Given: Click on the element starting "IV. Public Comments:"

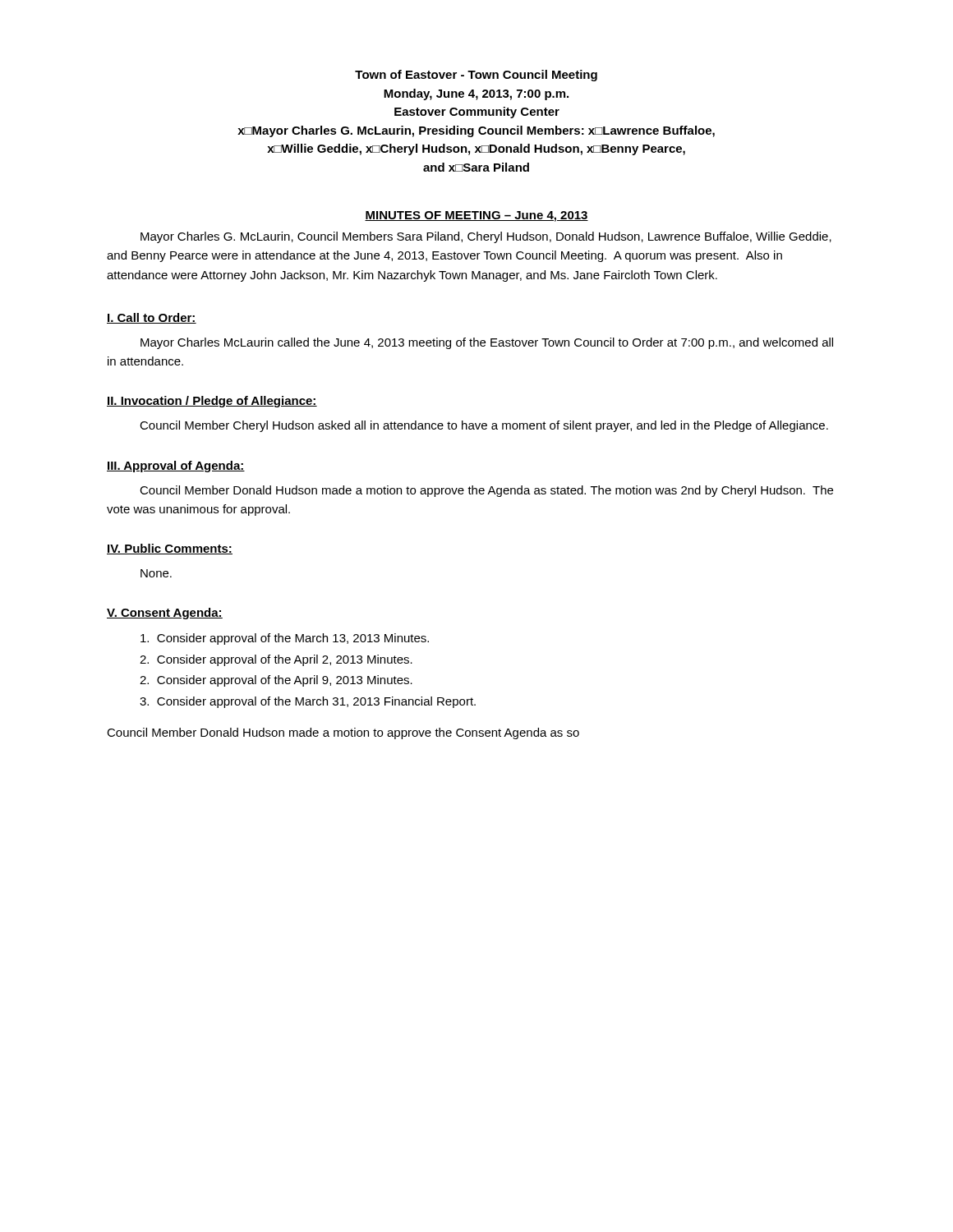Looking at the screenshot, I should point(170,548).
